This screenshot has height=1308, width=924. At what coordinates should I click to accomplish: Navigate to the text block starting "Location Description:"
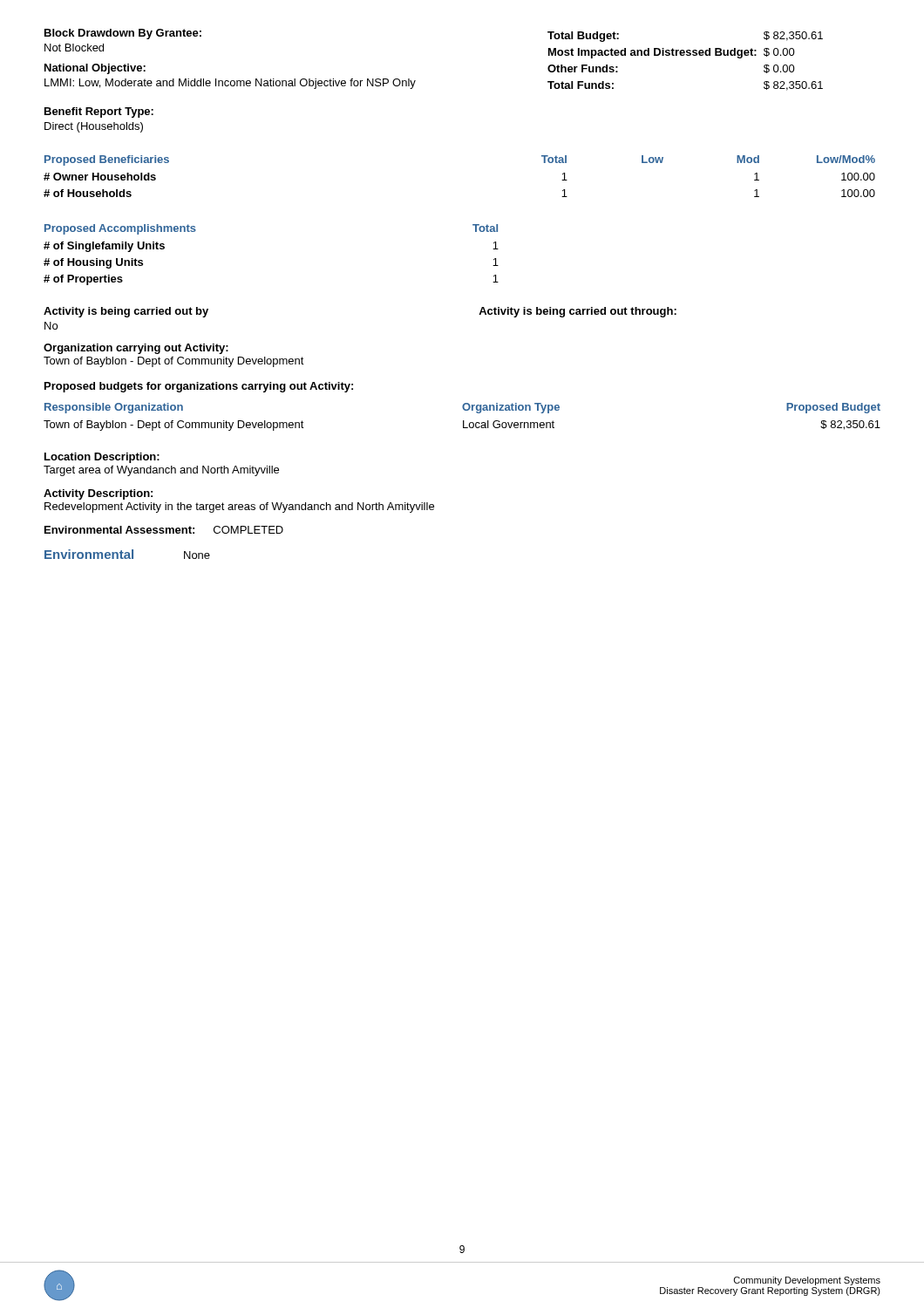[102, 456]
